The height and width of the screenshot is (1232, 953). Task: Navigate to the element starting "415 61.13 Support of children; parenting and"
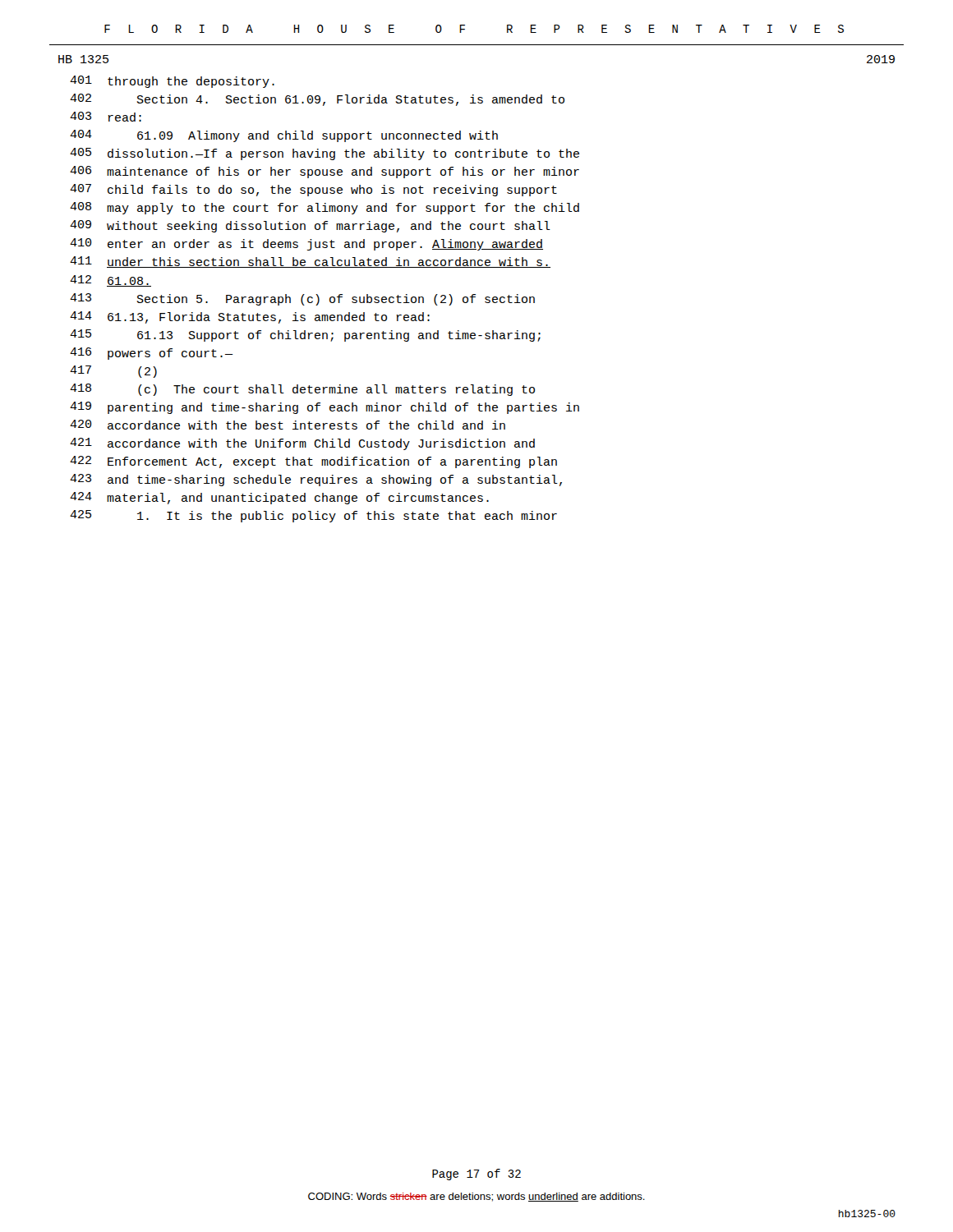[476, 337]
